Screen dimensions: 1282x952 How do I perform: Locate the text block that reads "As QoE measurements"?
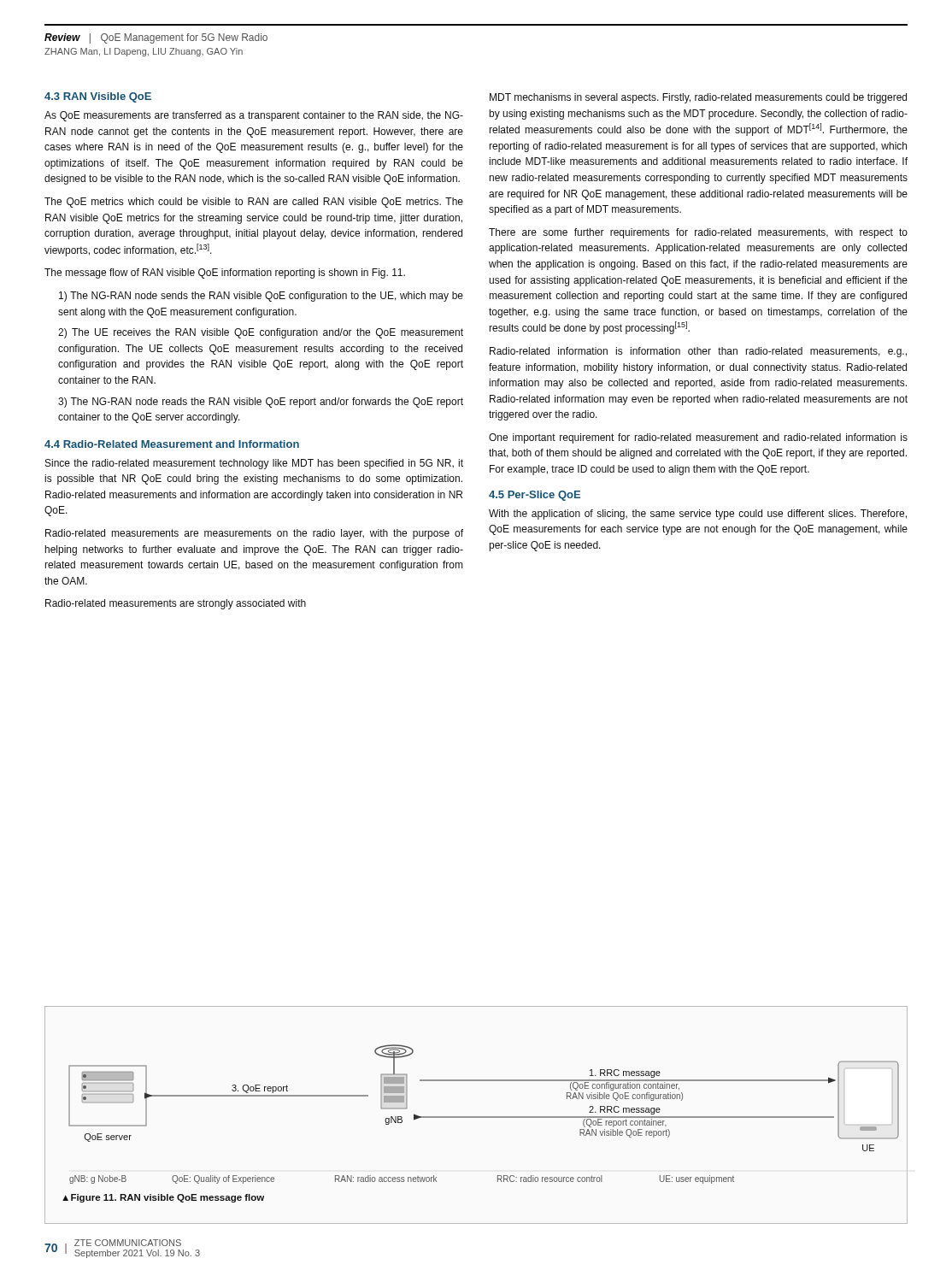[254, 147]
